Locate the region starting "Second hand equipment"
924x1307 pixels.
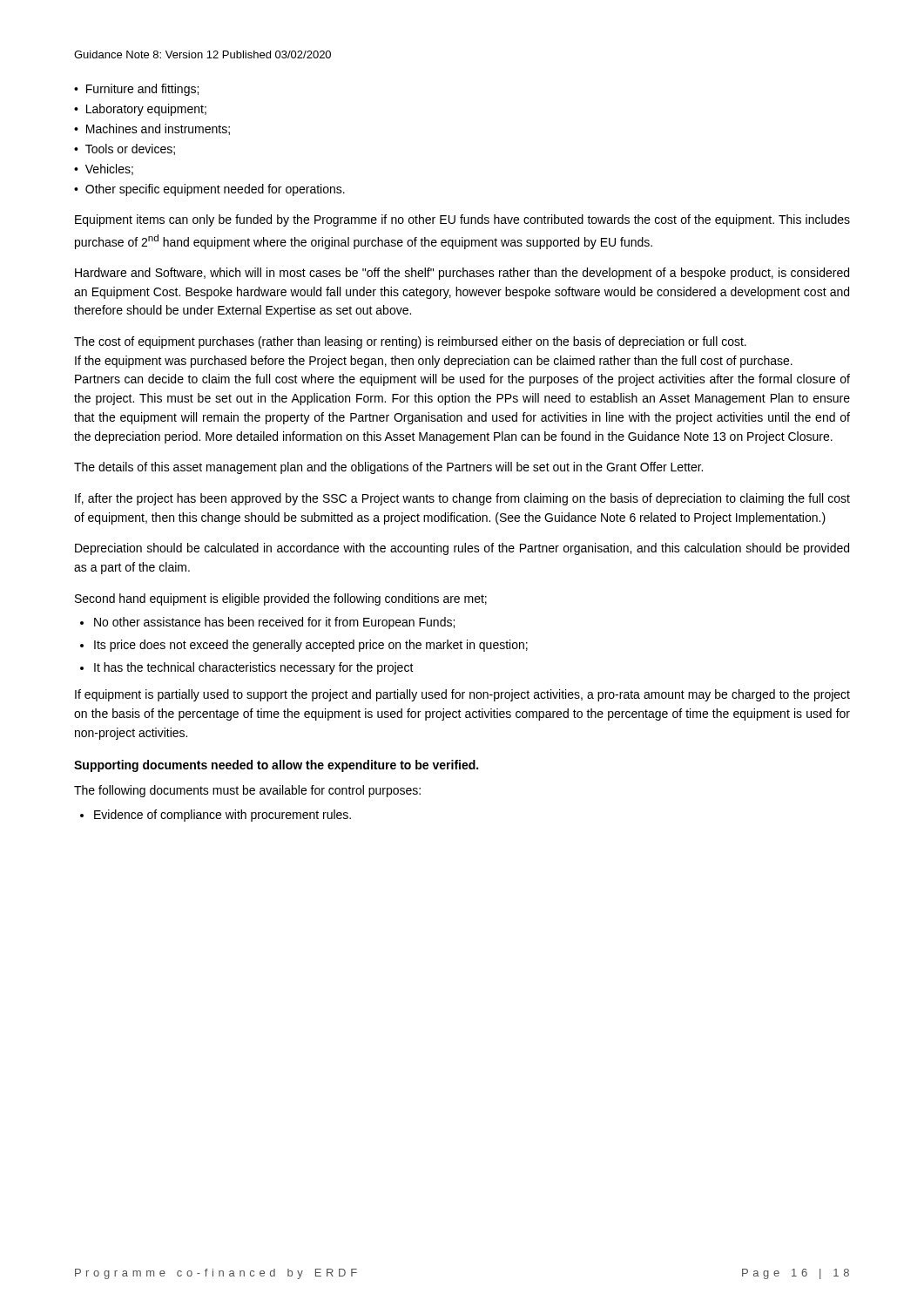pyautogui.click(x=281, y=598)
